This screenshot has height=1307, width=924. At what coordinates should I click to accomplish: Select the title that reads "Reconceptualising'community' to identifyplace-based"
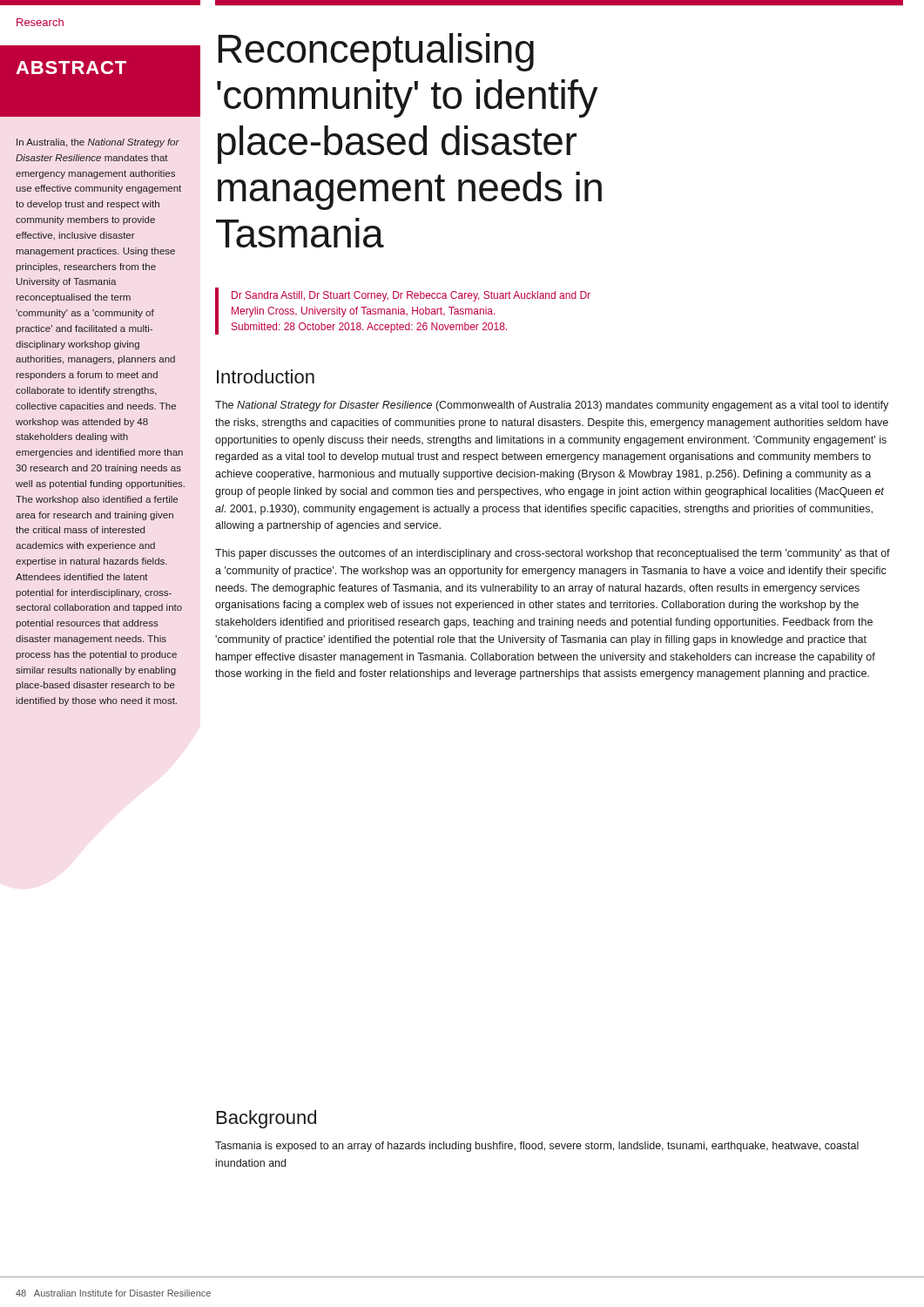[555, 141]
